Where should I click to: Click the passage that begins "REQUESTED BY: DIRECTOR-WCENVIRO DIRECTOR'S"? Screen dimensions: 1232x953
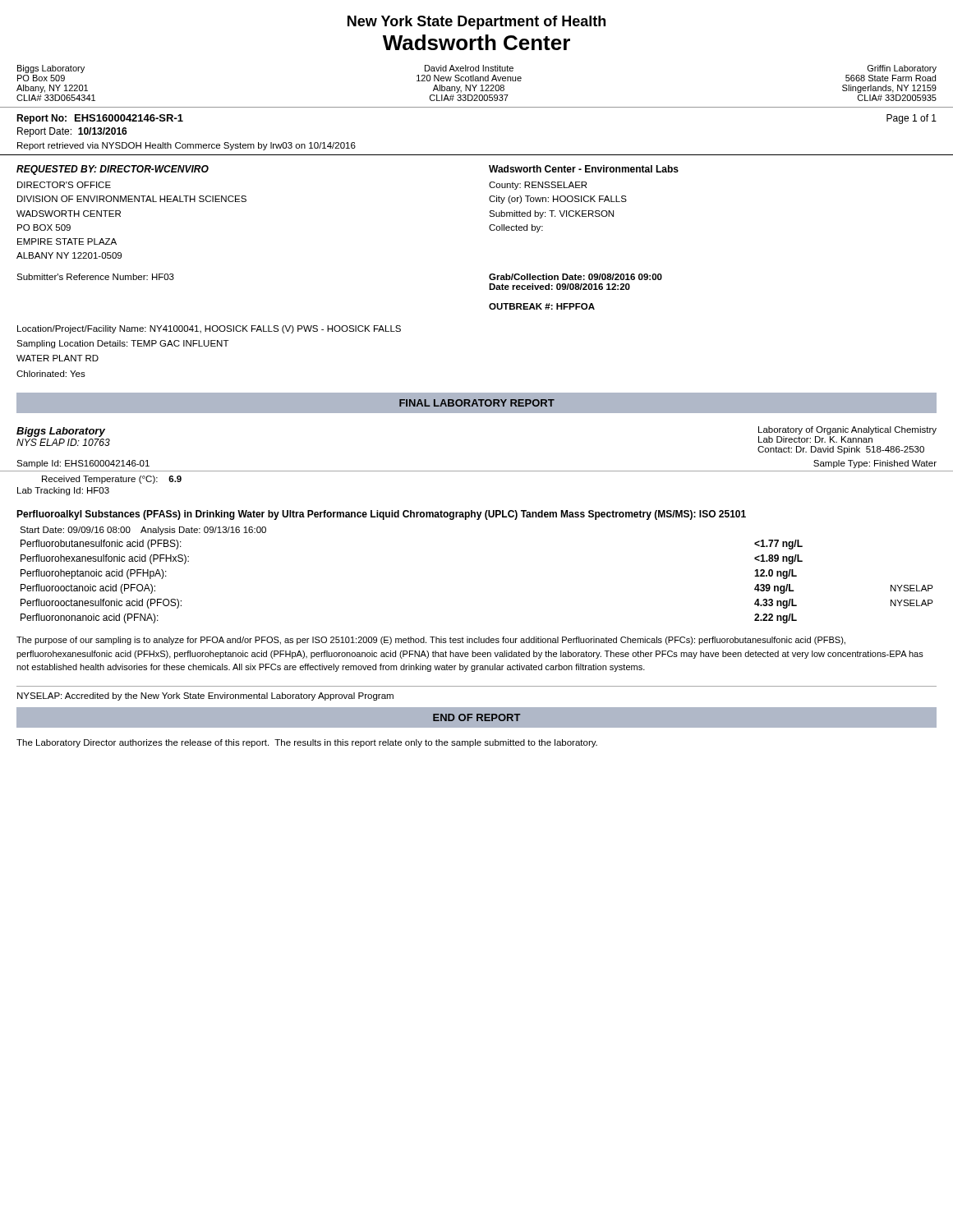(x=240, y=213)
